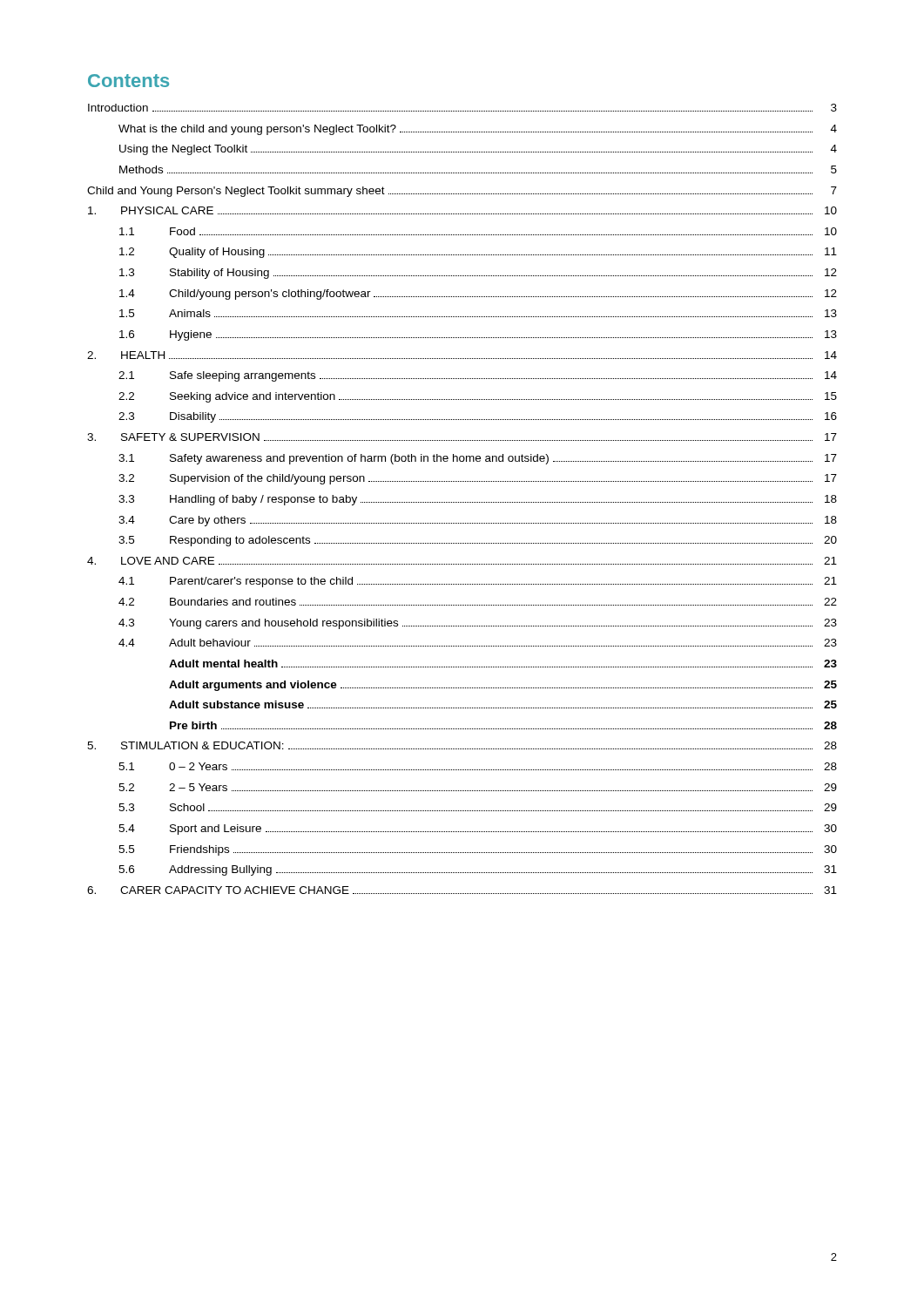Select the region starting "3Stability of Housing 12"
The width and height of the screenshot is (924, 1307).
point(478,273)
